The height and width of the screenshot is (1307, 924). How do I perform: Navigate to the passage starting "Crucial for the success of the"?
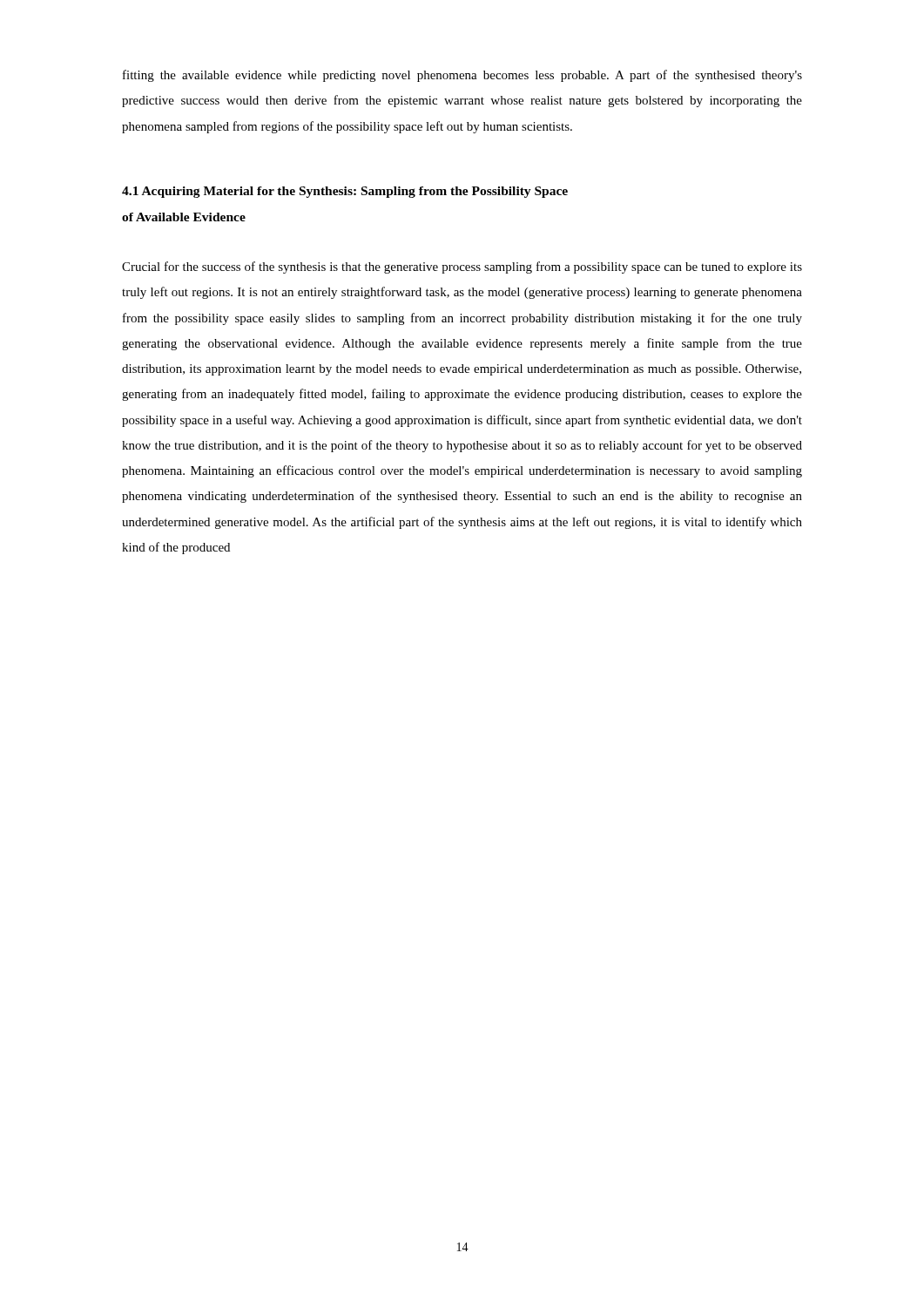coord(462,407)
